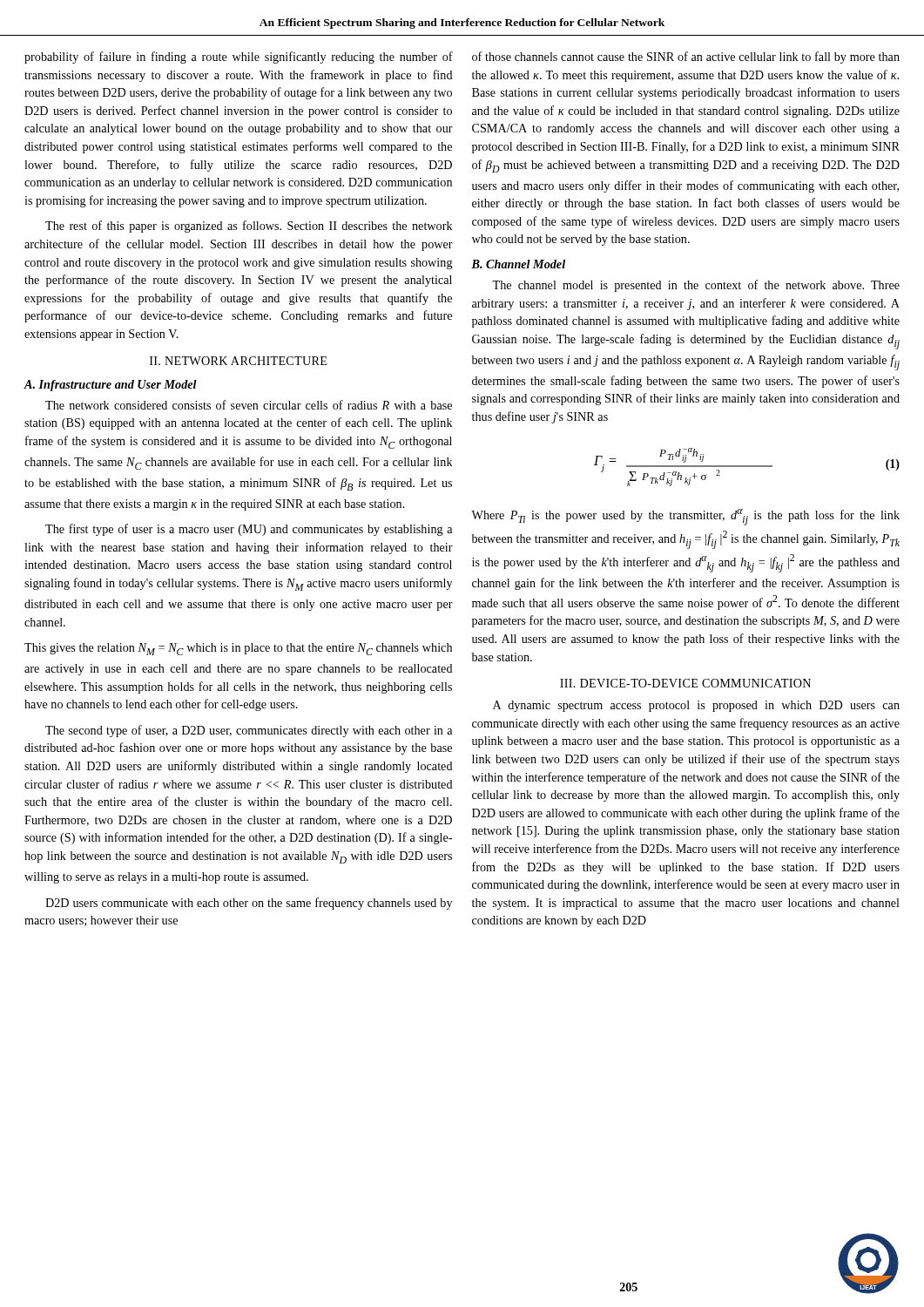Find the text block starting "A dynamic spectrum access protocol"
The image size is (924, 1307).
686,813
